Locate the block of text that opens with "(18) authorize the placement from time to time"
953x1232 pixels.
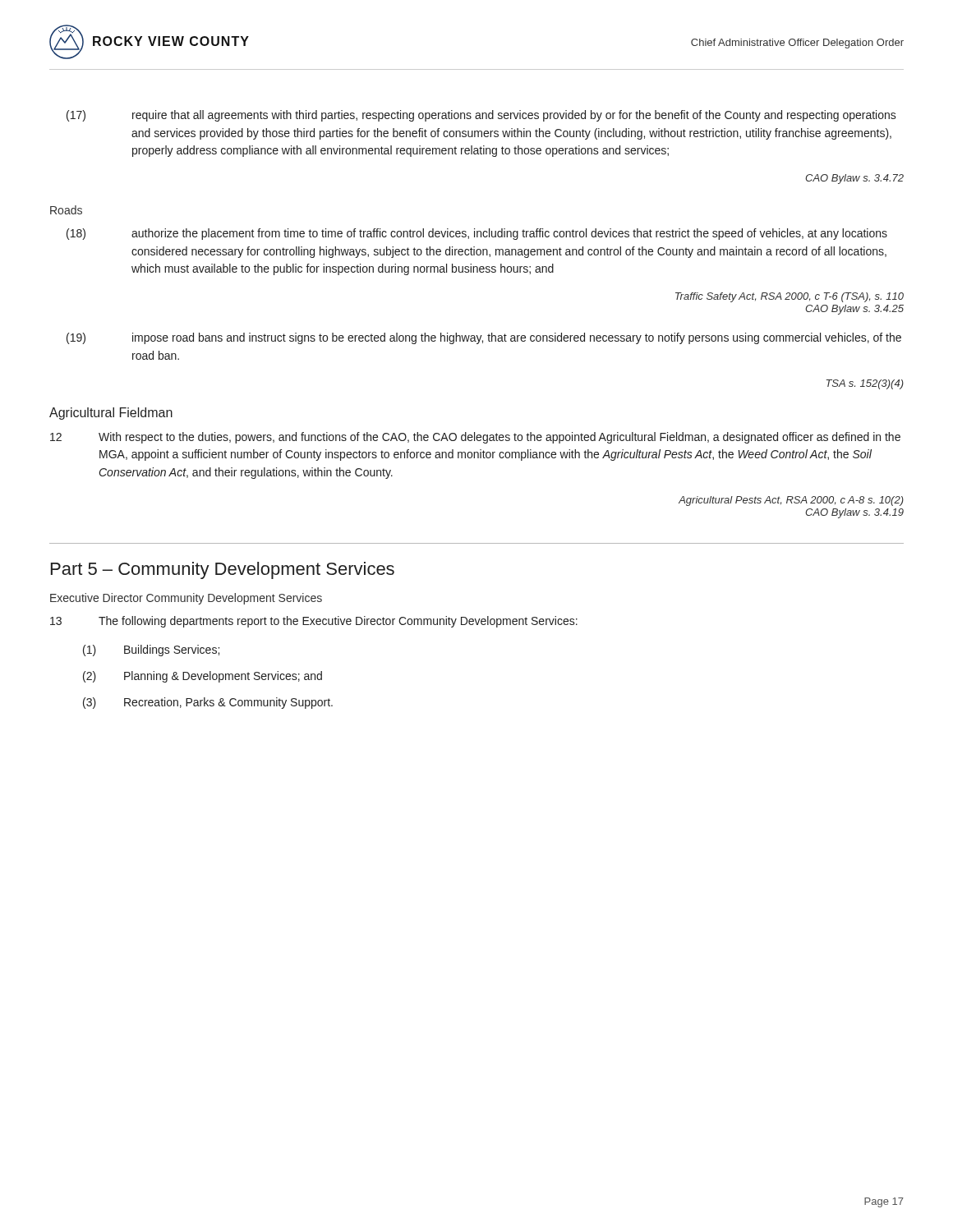coord(476,252)
